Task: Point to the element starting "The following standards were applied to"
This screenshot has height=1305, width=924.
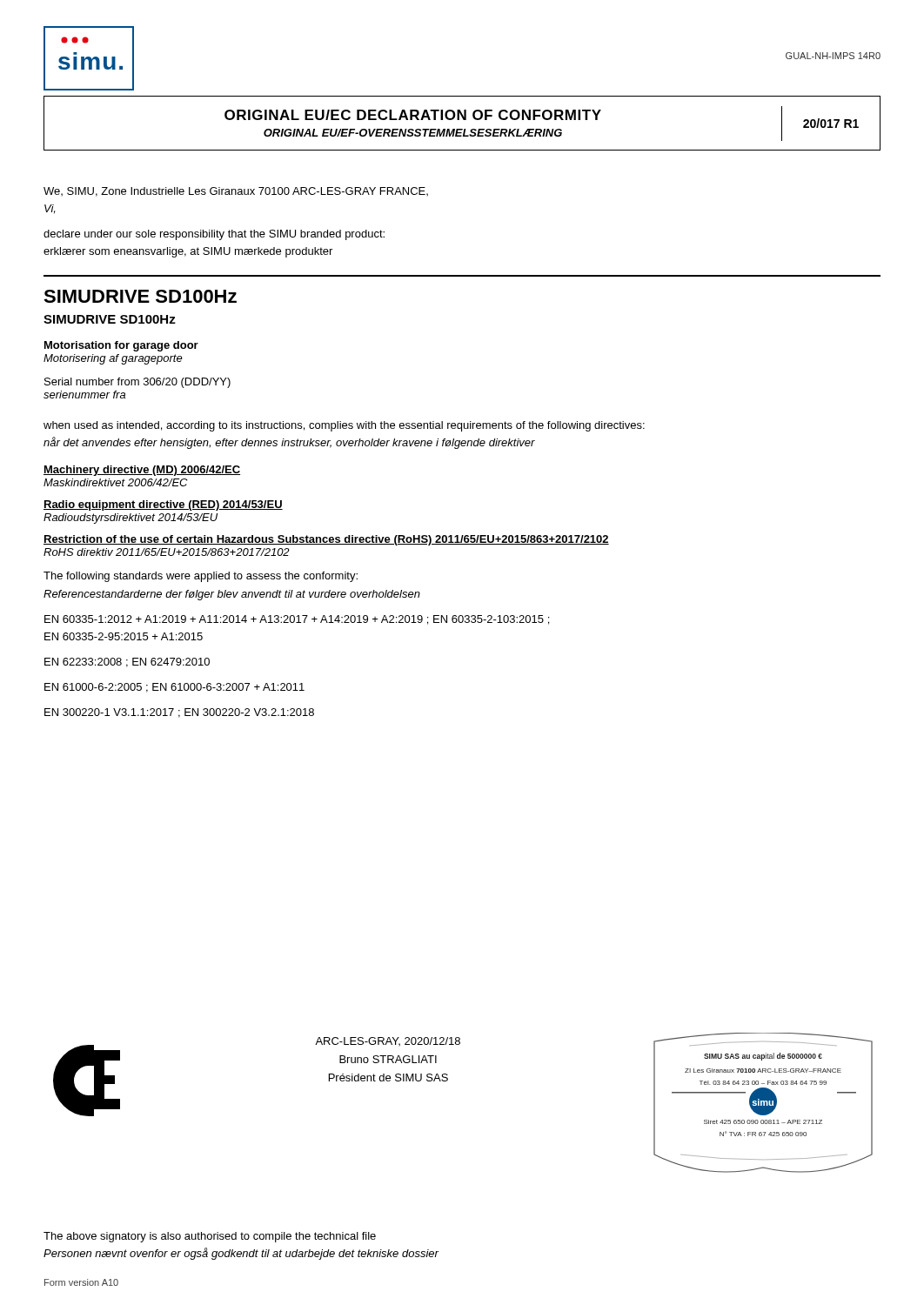Action: point(232,585)
